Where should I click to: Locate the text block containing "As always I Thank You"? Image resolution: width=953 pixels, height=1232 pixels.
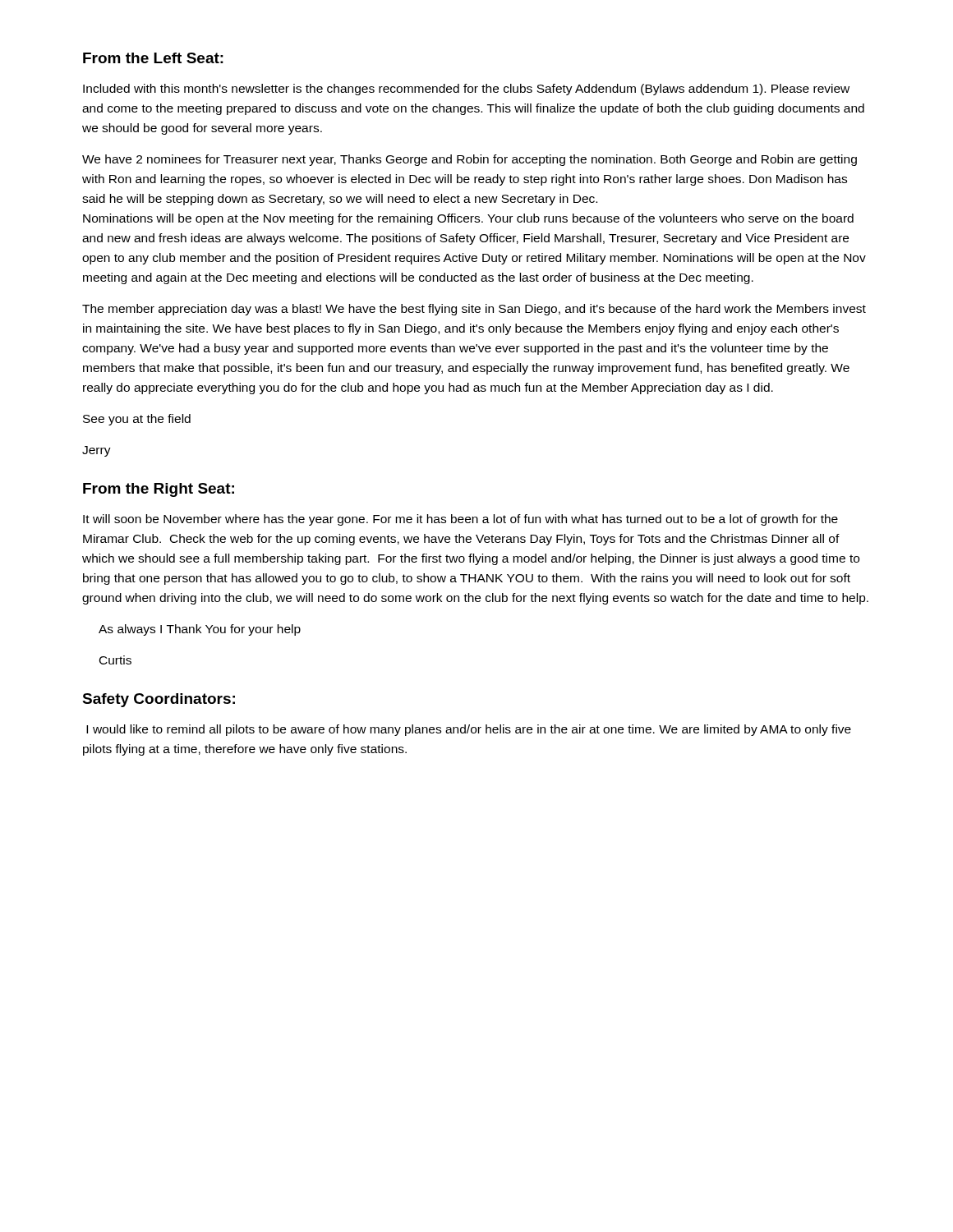(200, 629)
